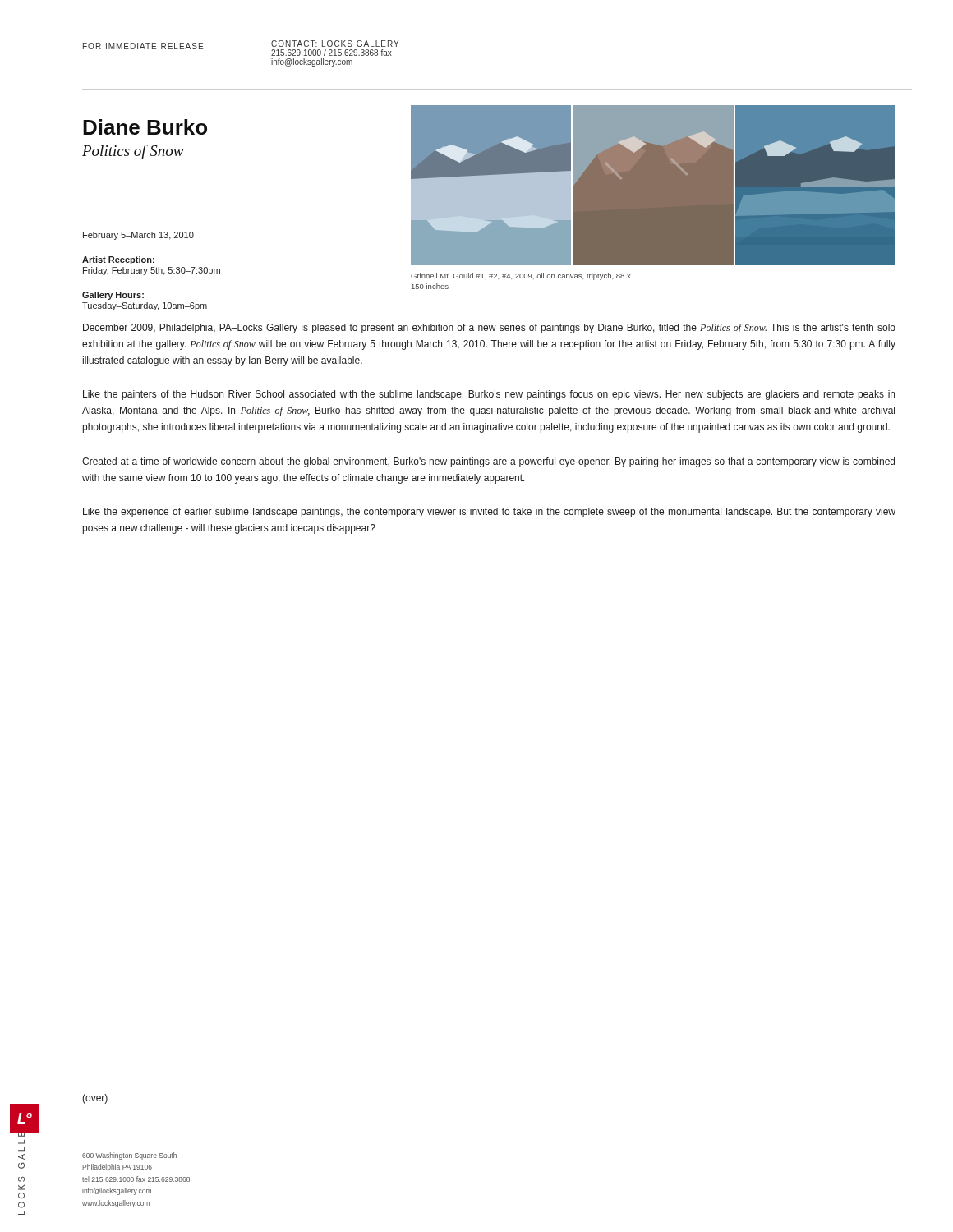Locate the block of text that opens with "December 2009, Philadelphia, PA–Locks Gallery is pleased to"
The image size is (953, 1232).
[489, 344]
